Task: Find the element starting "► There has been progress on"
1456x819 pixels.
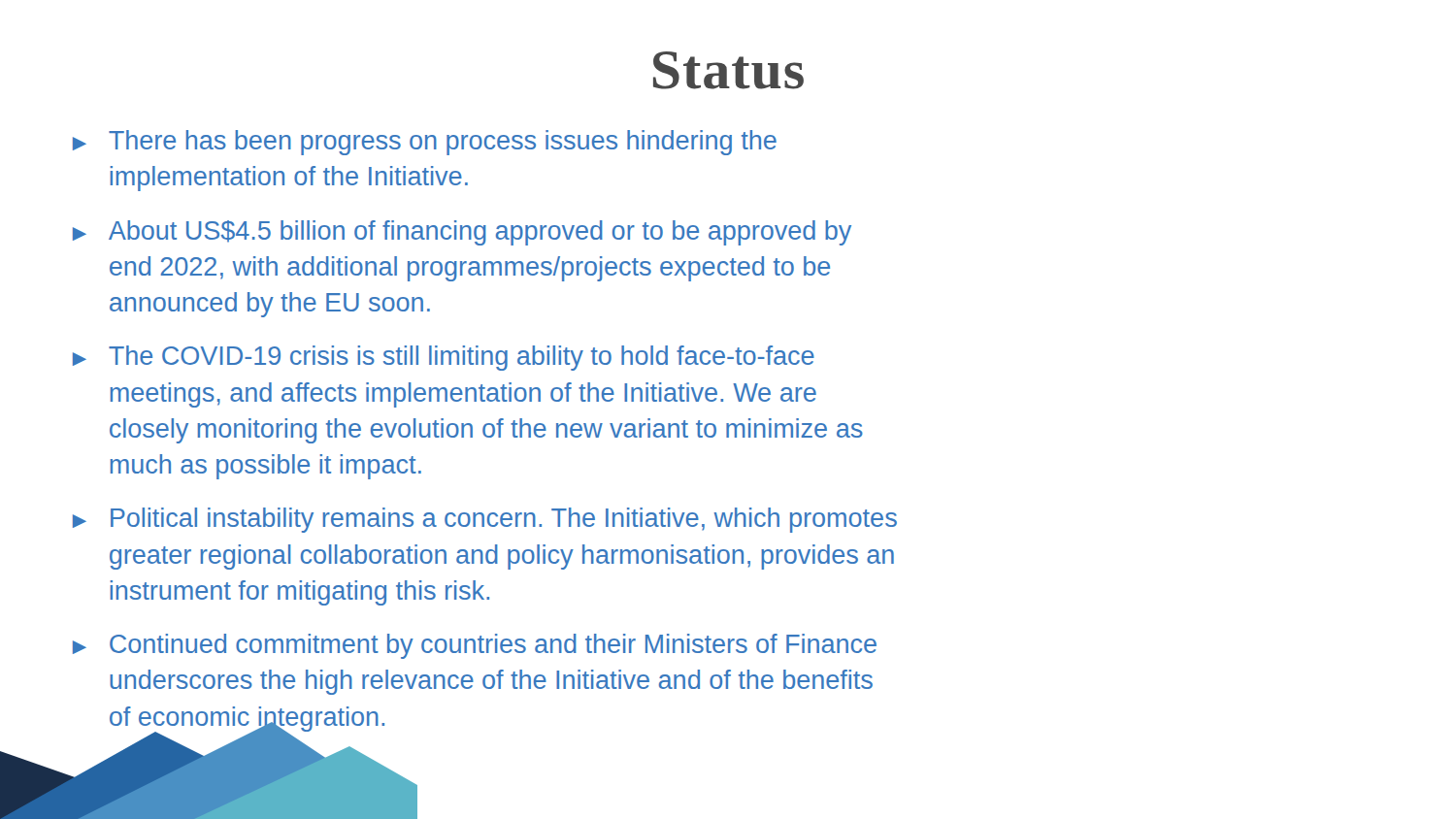Action: (423, 159)
